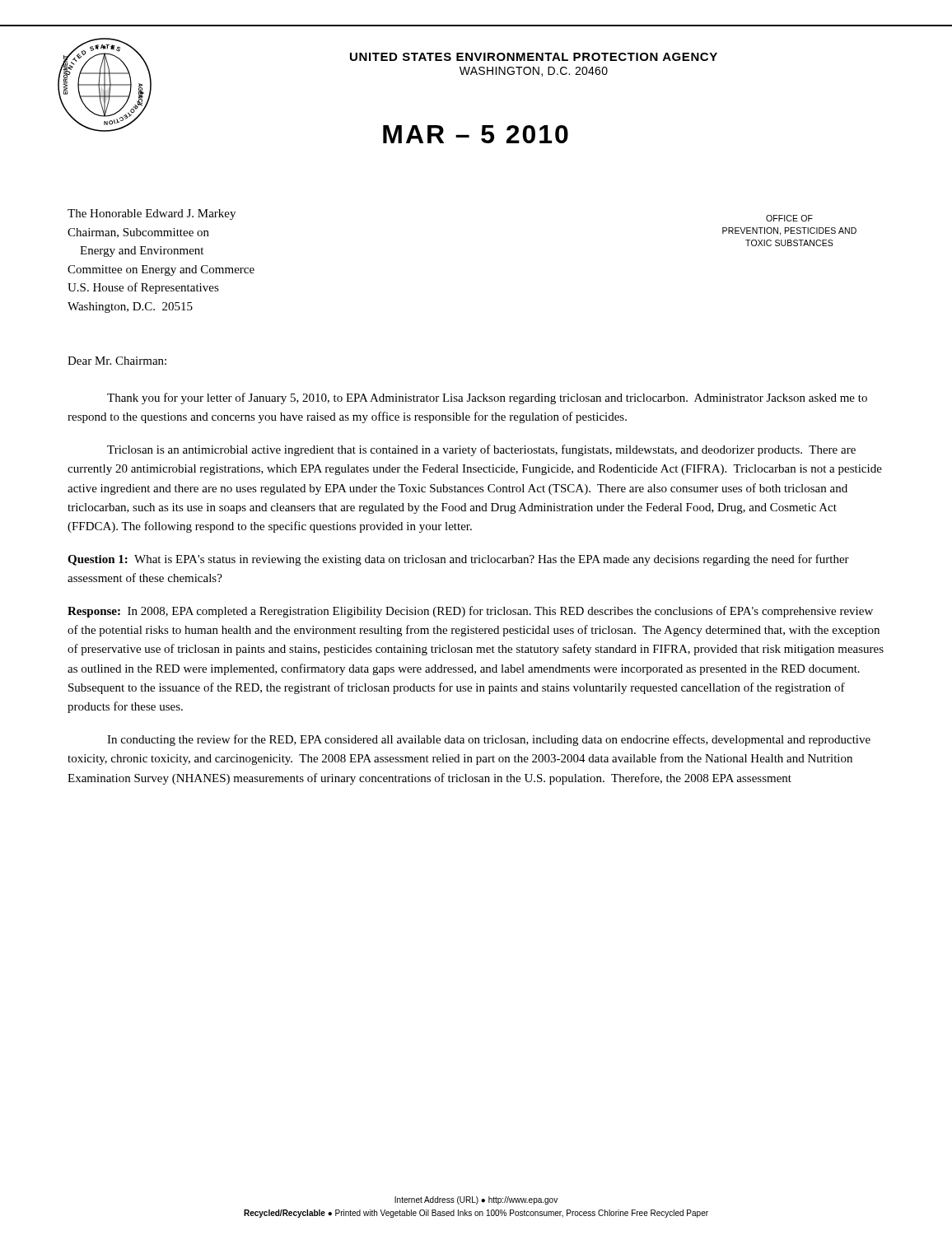Find the text block containing "OFFICE OF PREVENTION, PESTICIDES"
Image resolution: width=952 pixels, height=1235 pixels.
click(x=789, y=231)
